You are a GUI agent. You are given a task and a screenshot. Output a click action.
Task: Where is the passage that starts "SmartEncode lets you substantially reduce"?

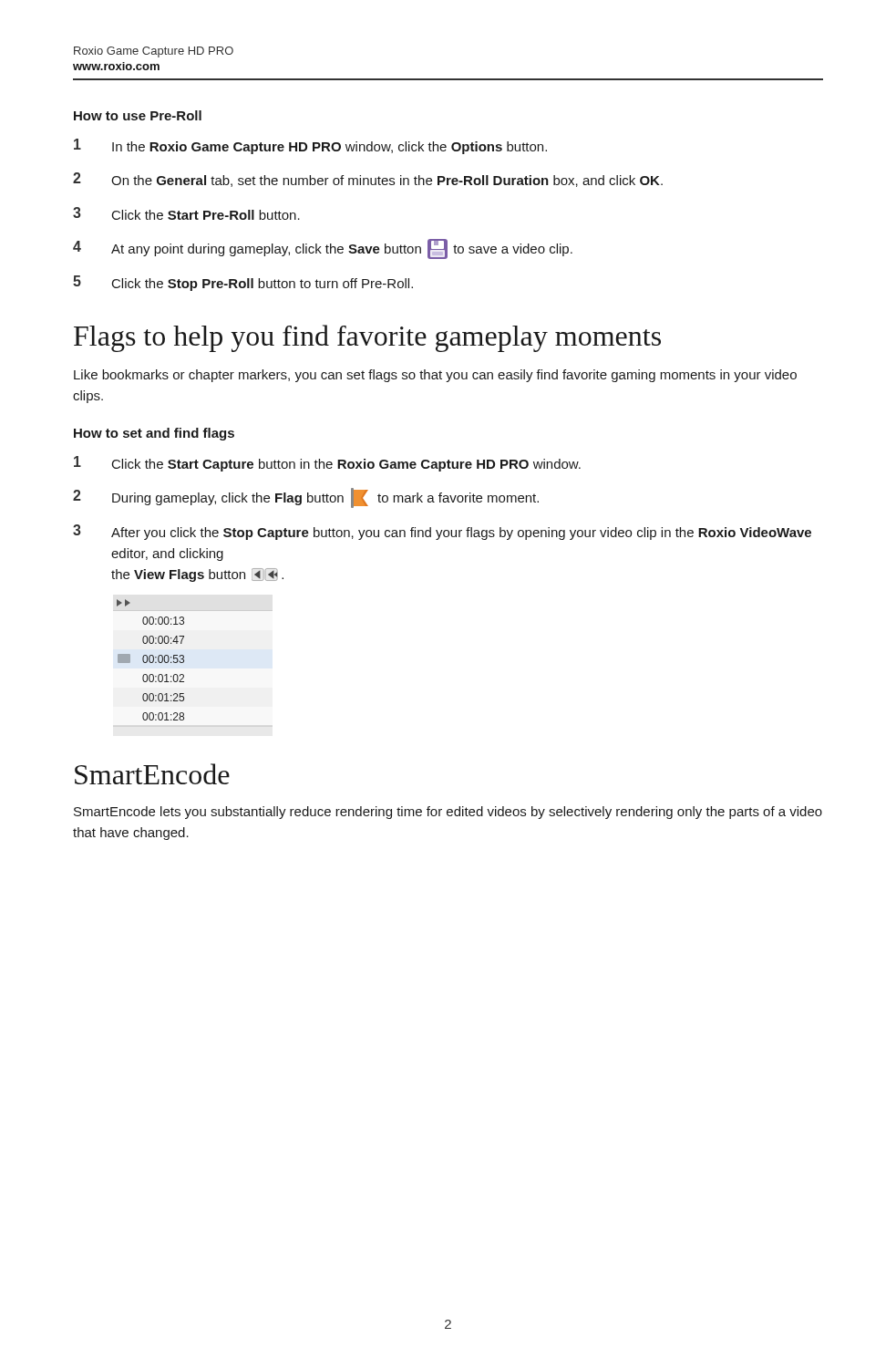coord(448,822)
